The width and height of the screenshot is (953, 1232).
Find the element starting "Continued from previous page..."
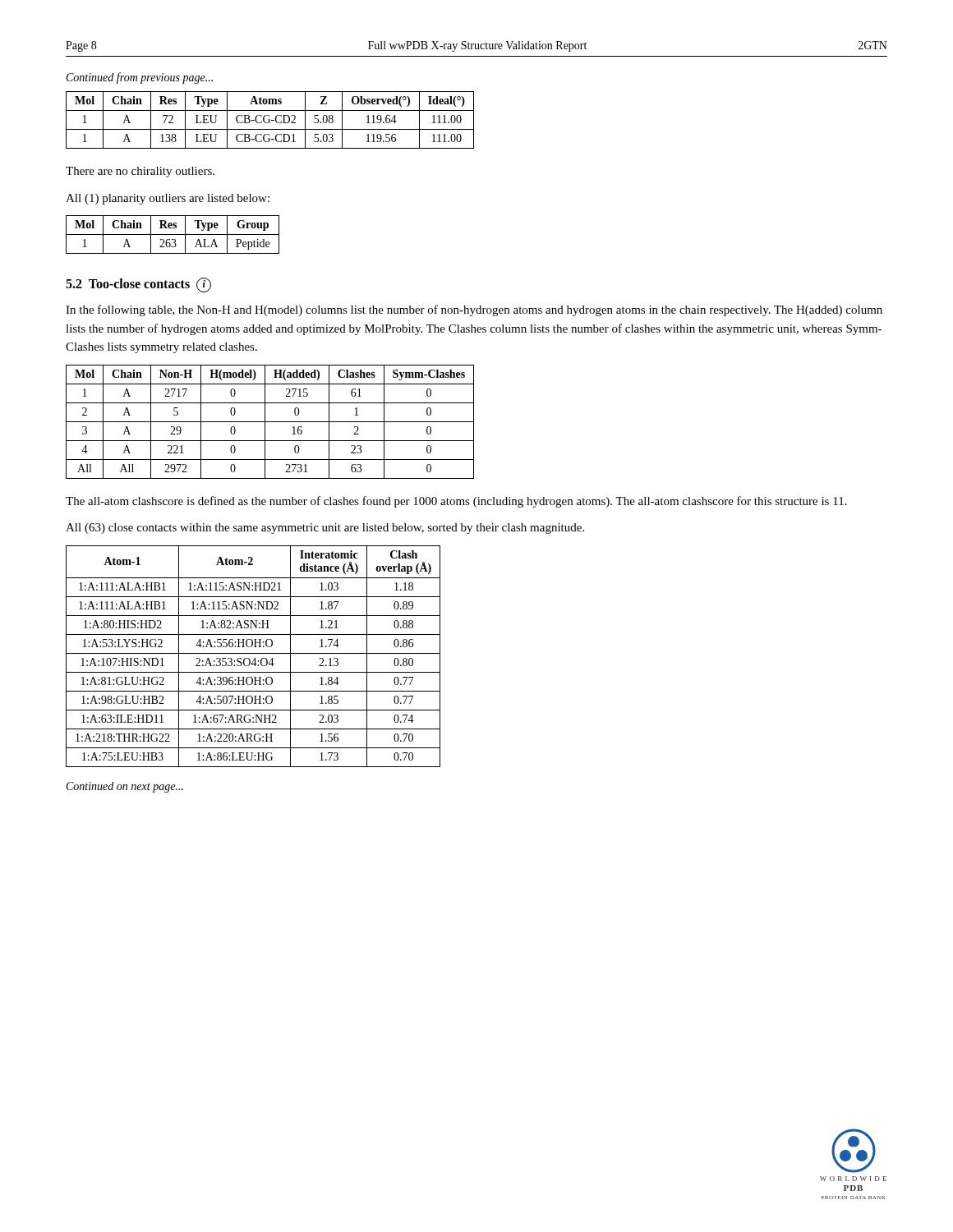[x=140, y=78]
